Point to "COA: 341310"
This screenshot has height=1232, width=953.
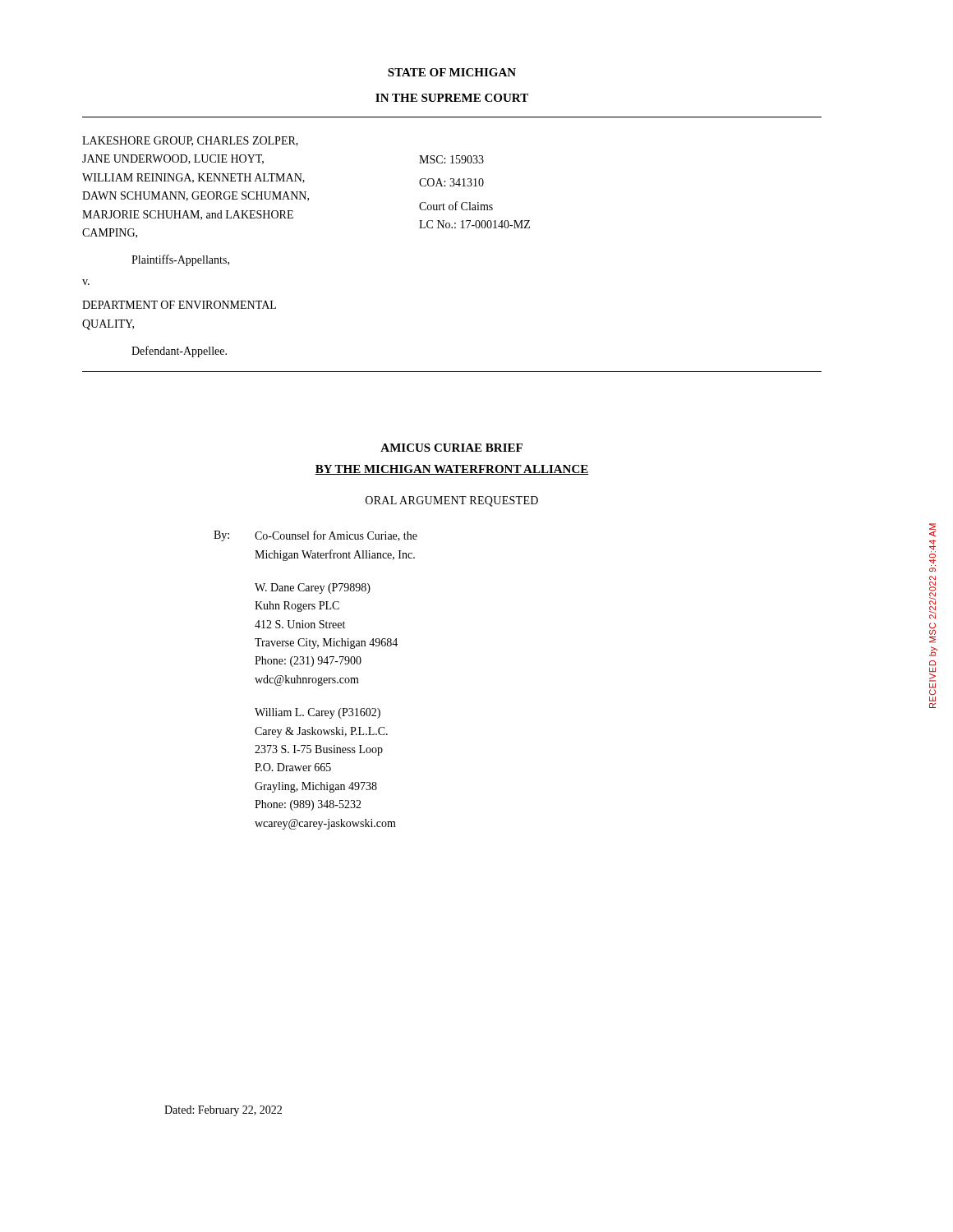[x=451, y=183]
